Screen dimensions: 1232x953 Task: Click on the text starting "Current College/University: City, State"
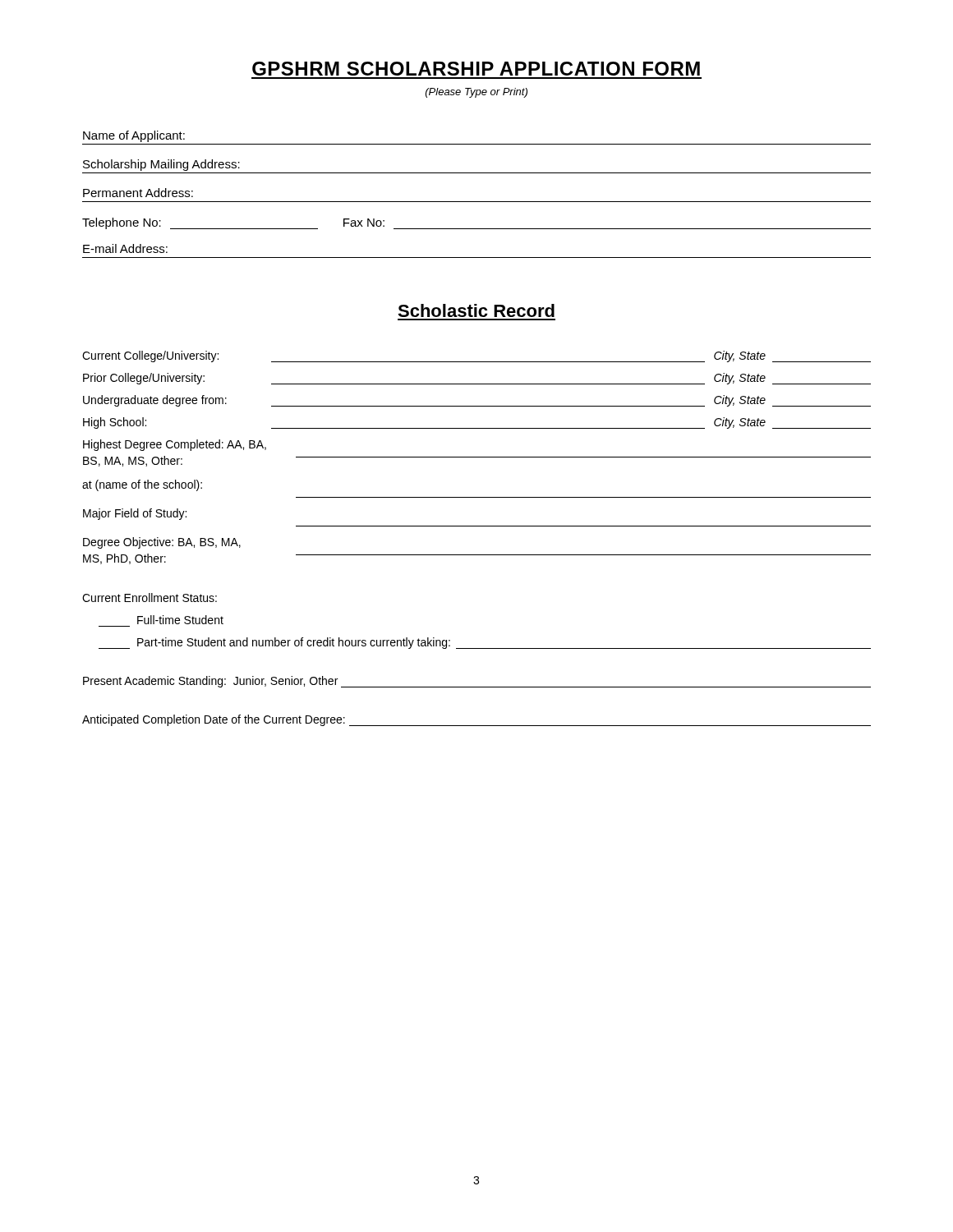click(476, 354)
